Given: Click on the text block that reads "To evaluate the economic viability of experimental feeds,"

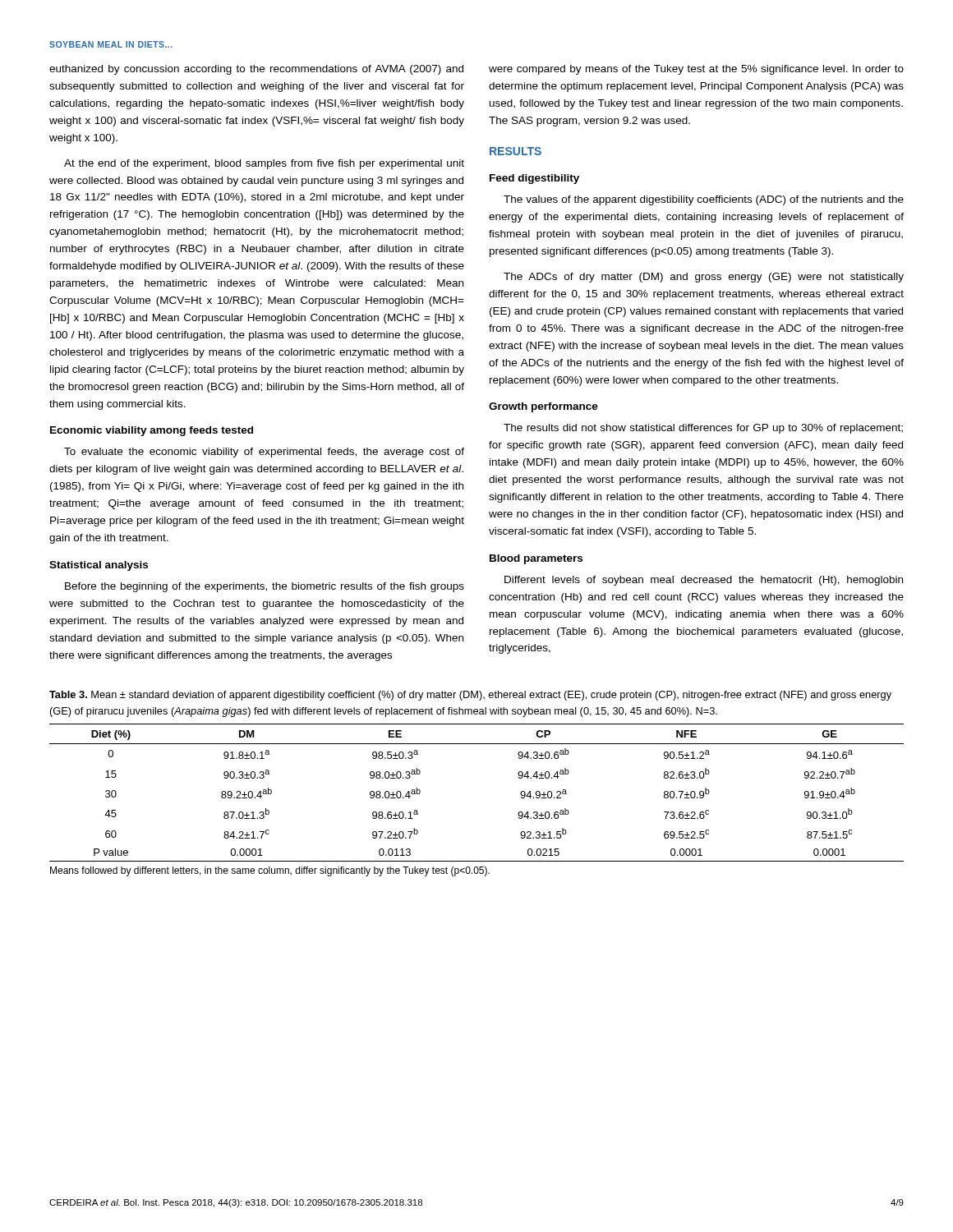Looking at the screenshot, I should (257, 495).
